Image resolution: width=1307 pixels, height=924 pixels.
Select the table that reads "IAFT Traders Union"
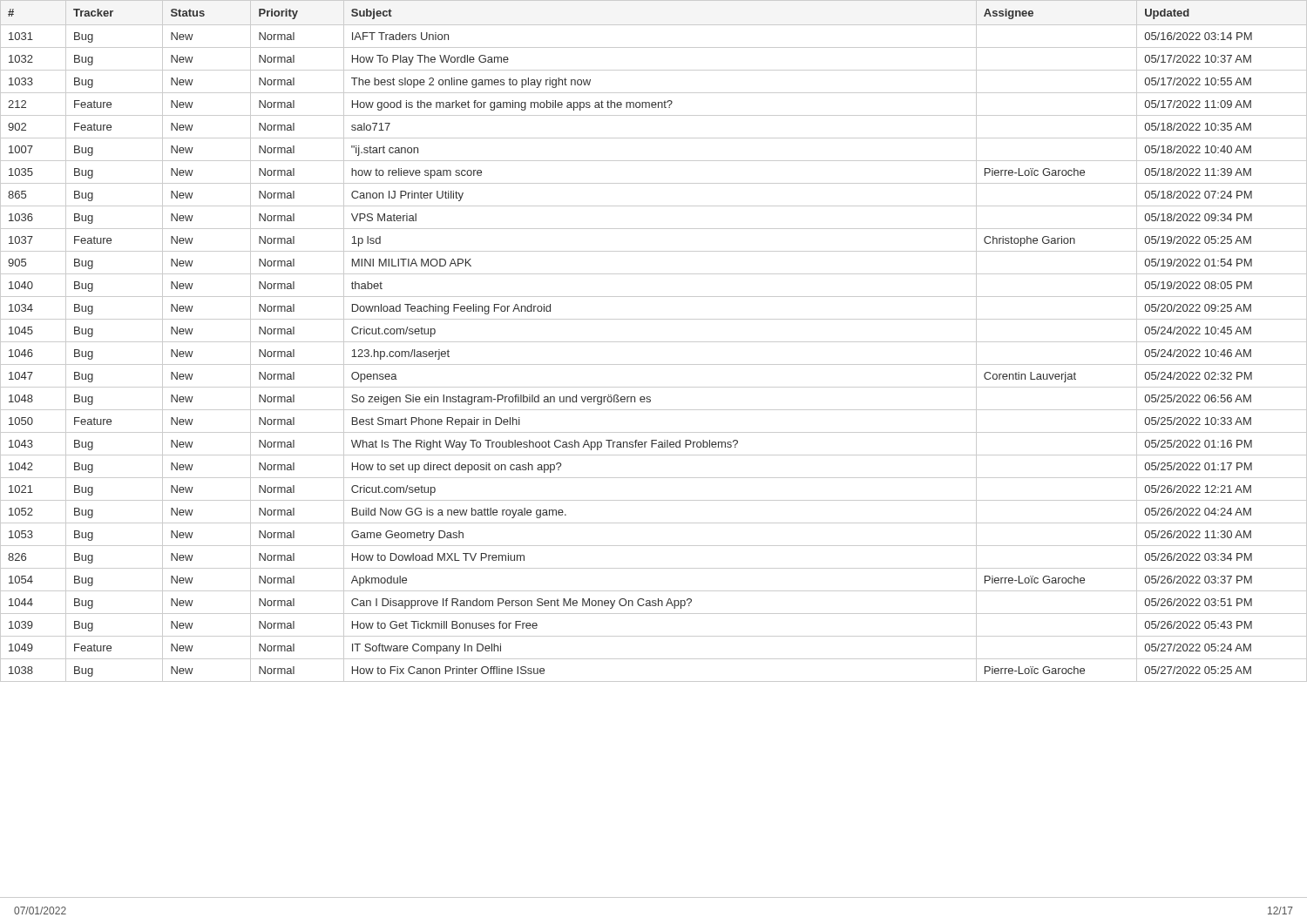654,341
